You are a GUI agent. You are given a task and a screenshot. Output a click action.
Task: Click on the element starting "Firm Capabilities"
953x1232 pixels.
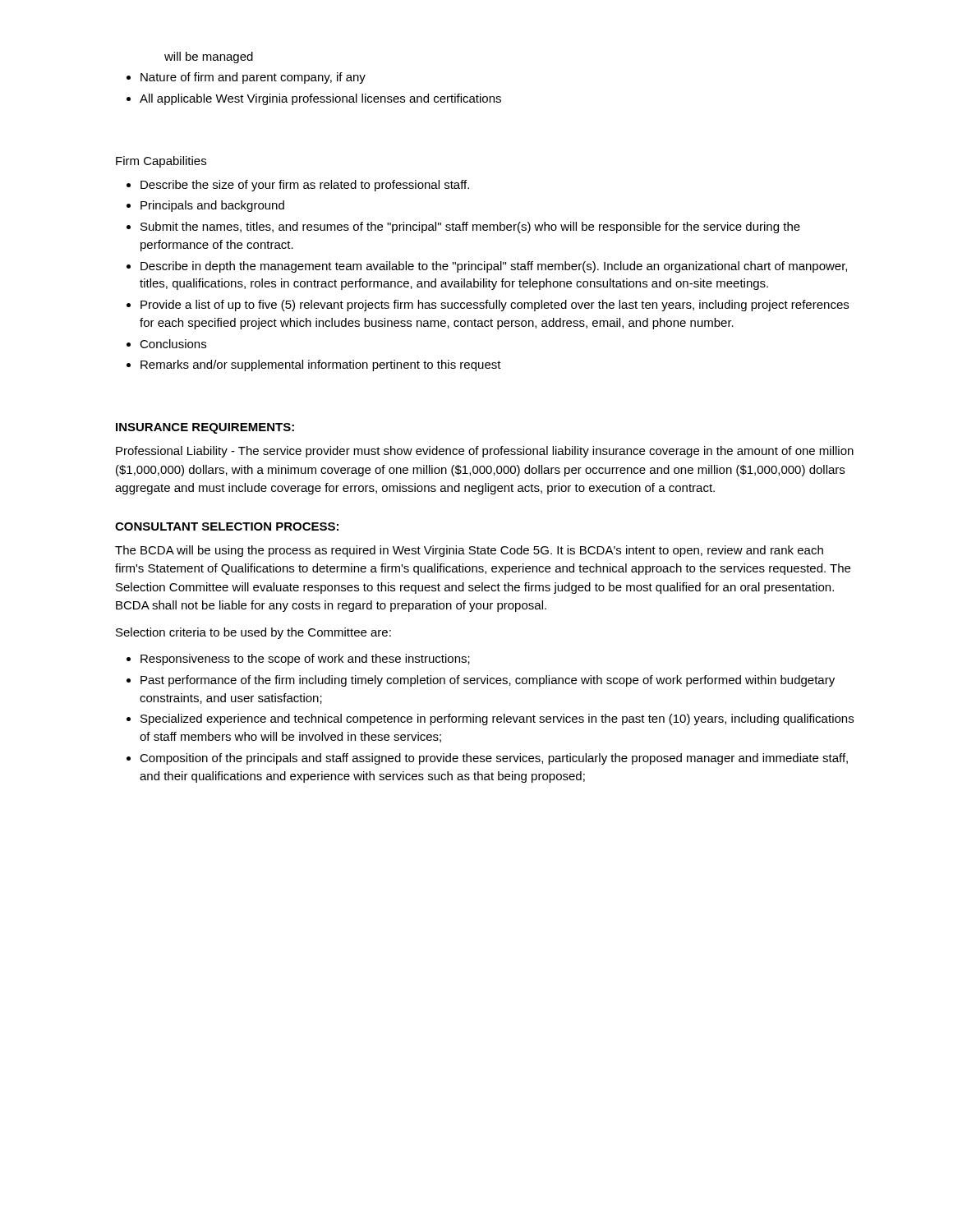161,160
